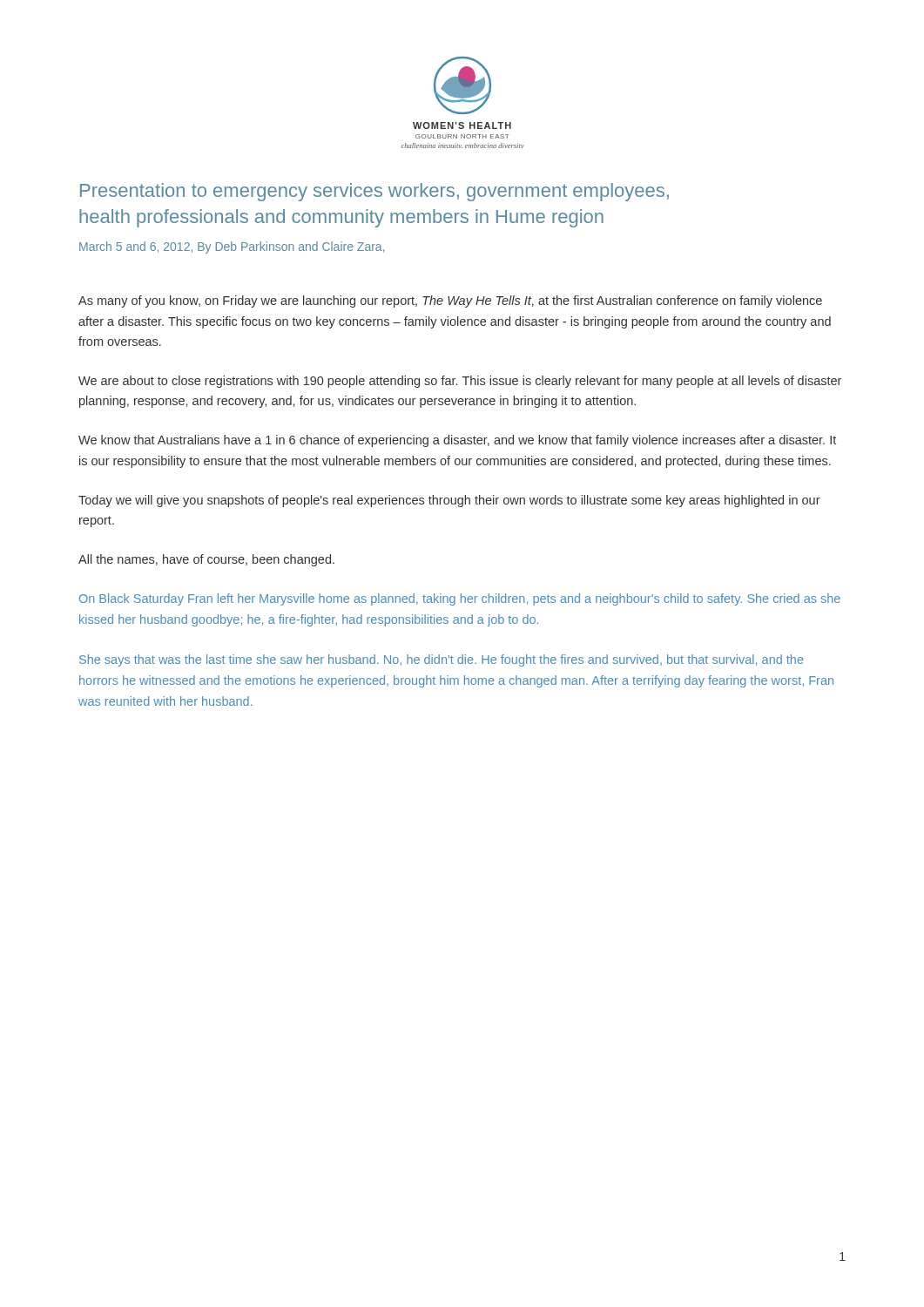Click on the text block that reads "We know that Australians have a 1"

(462, 451)
